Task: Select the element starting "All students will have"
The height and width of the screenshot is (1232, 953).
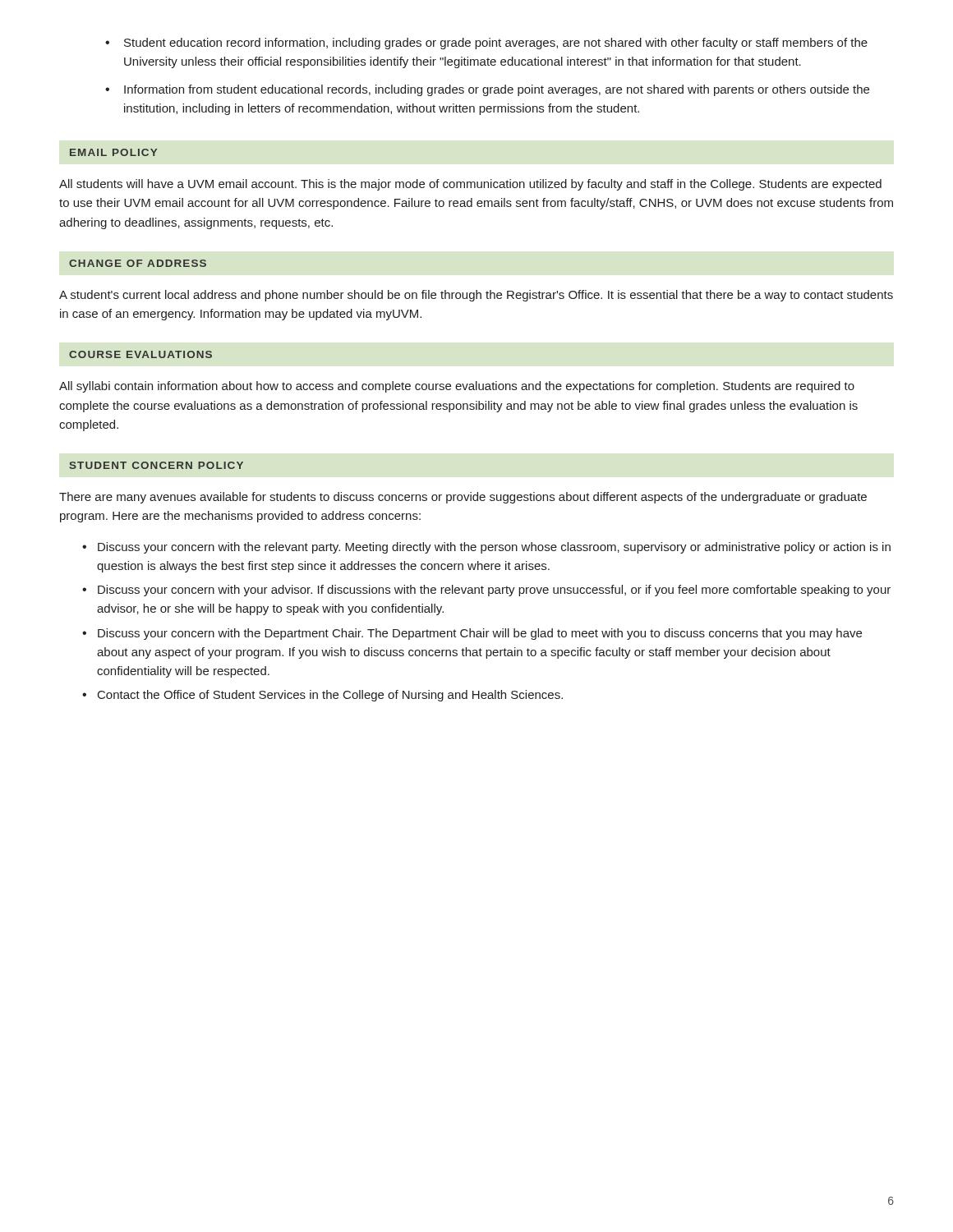Action: click(x=476, y=203)
